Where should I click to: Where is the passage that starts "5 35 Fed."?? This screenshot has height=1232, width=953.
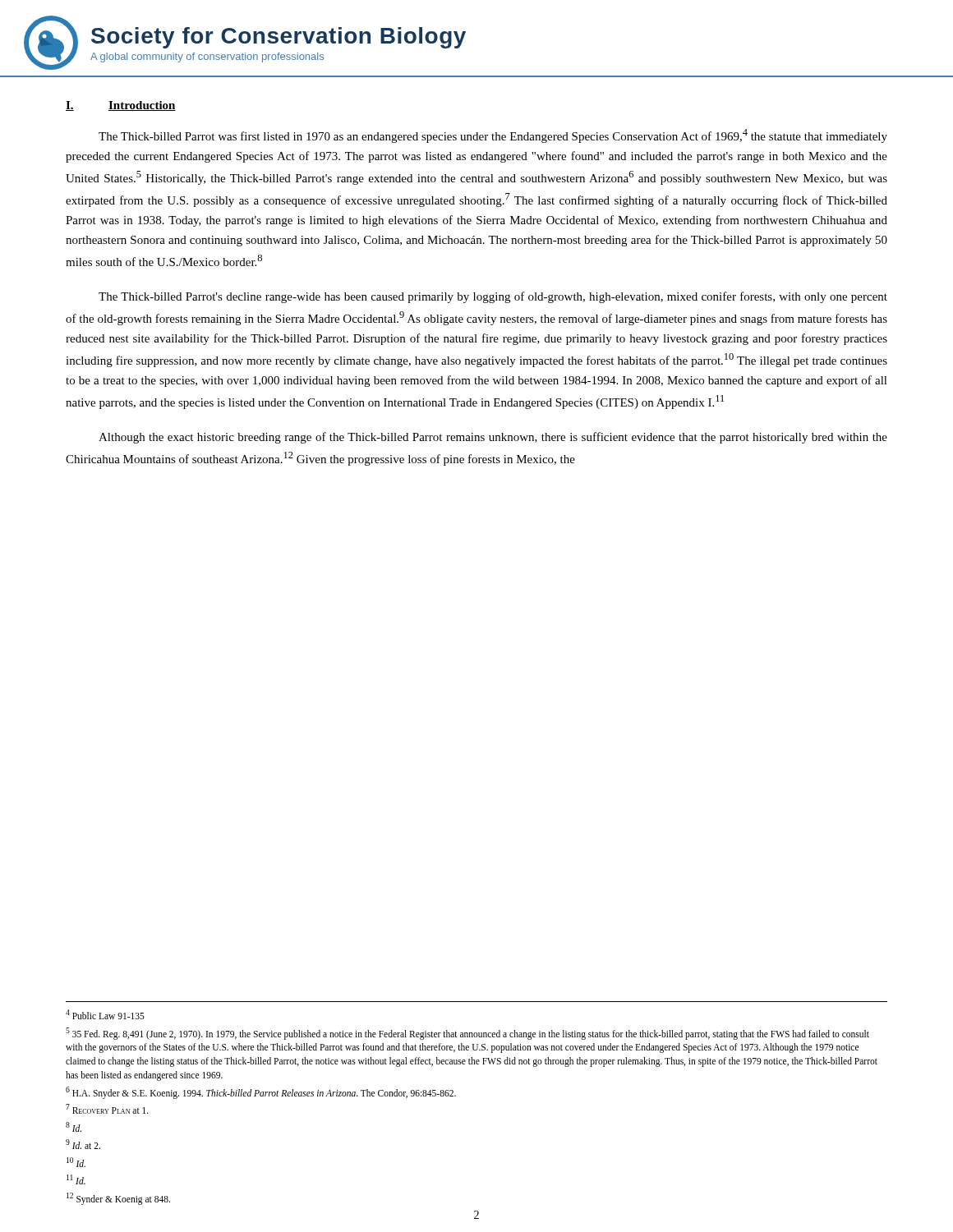pos(472,1053)
